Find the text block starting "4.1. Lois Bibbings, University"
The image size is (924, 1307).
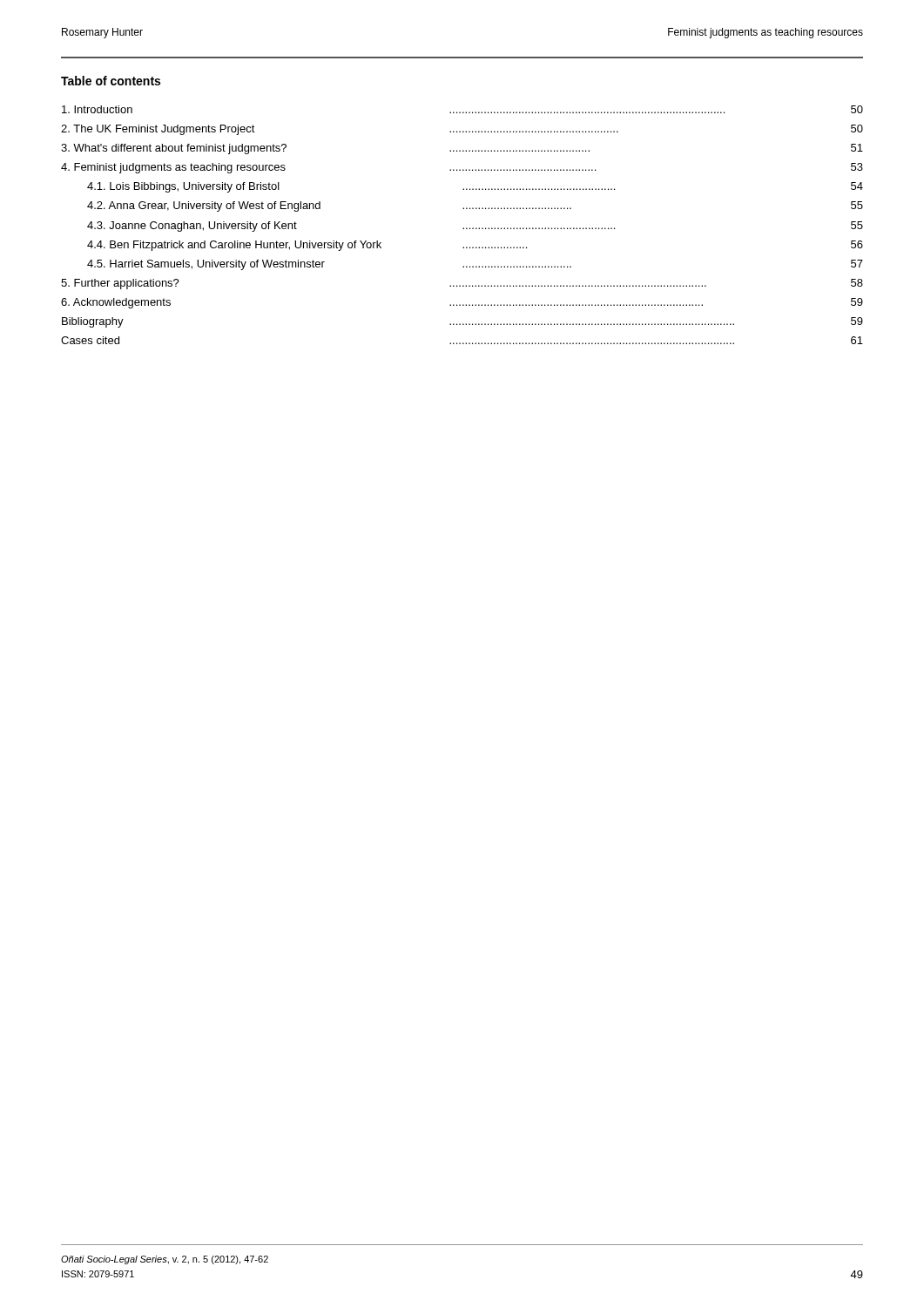coord(475,187)
